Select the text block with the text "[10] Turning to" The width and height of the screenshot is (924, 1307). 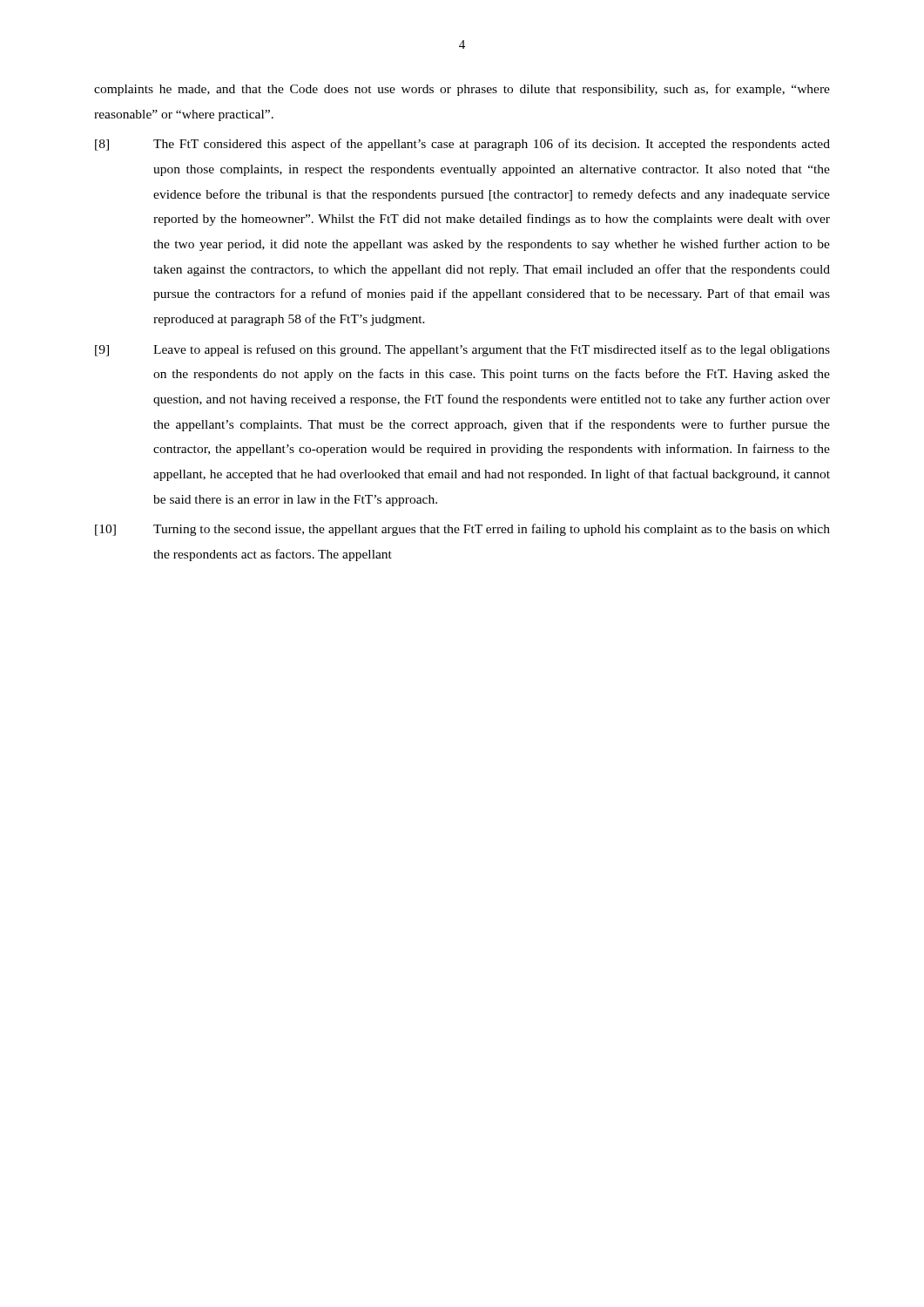pos(462,542)
